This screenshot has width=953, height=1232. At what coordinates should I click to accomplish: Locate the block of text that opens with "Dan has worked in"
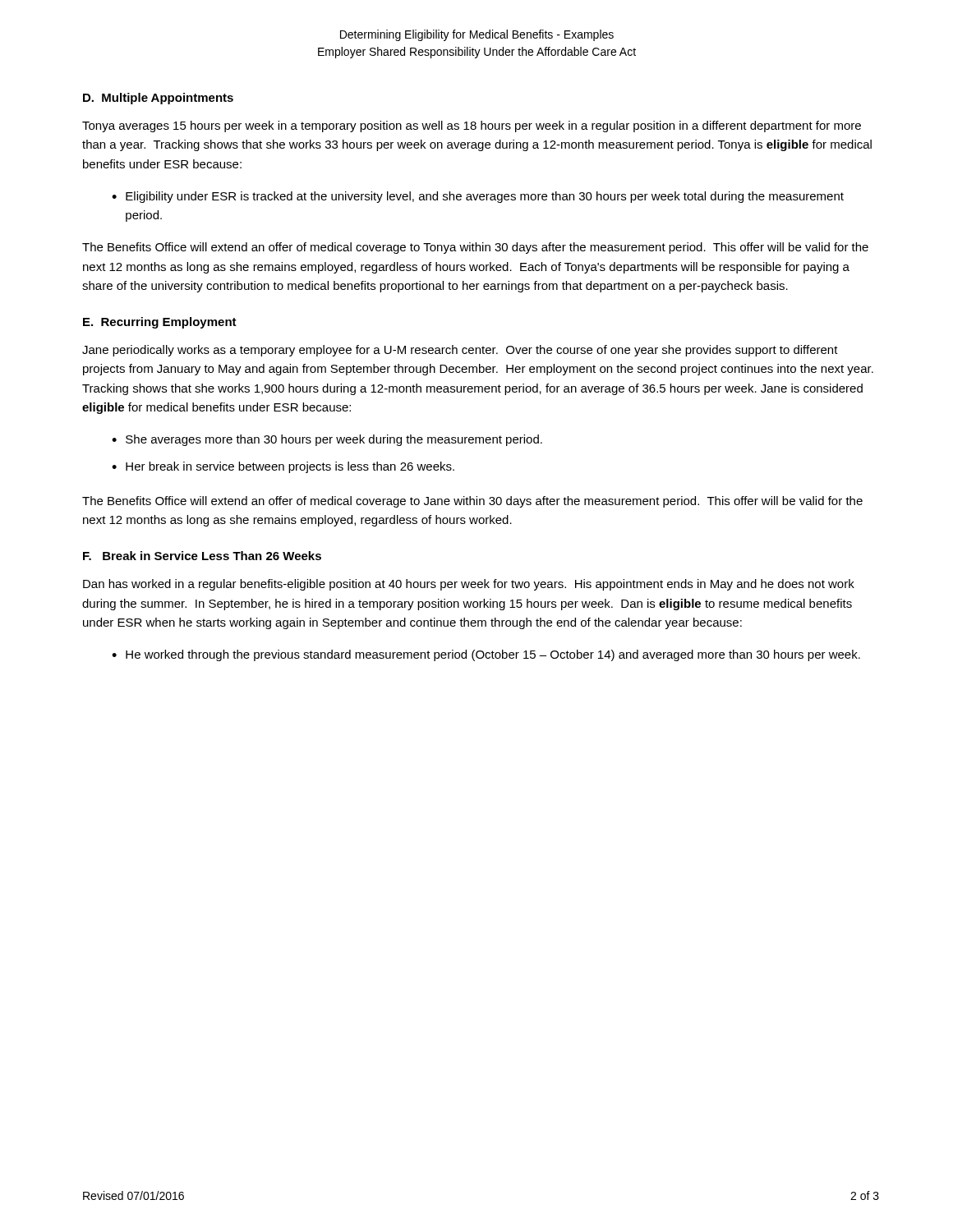coord(468,603)
